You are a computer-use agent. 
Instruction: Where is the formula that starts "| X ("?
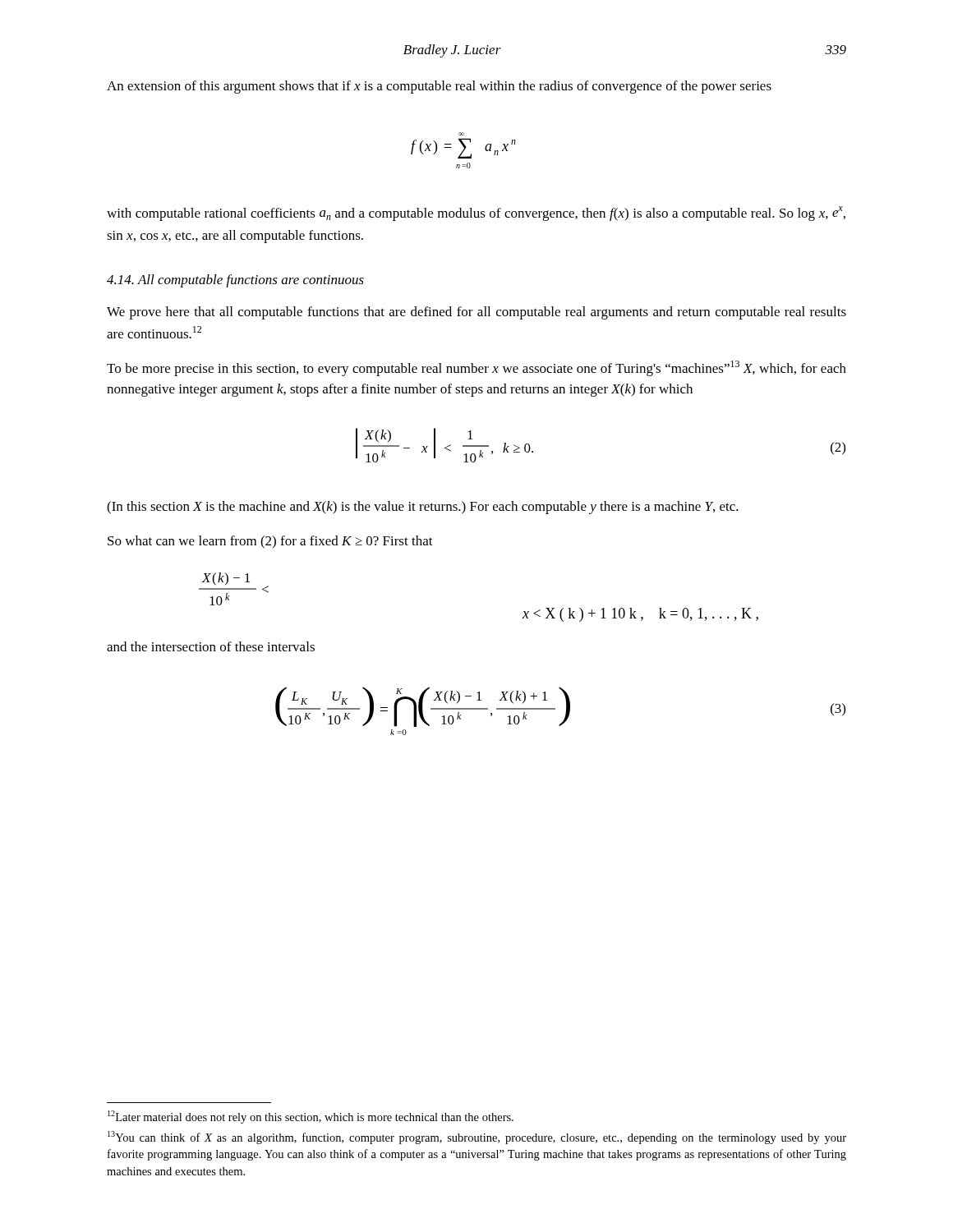[x=476, y=448]
